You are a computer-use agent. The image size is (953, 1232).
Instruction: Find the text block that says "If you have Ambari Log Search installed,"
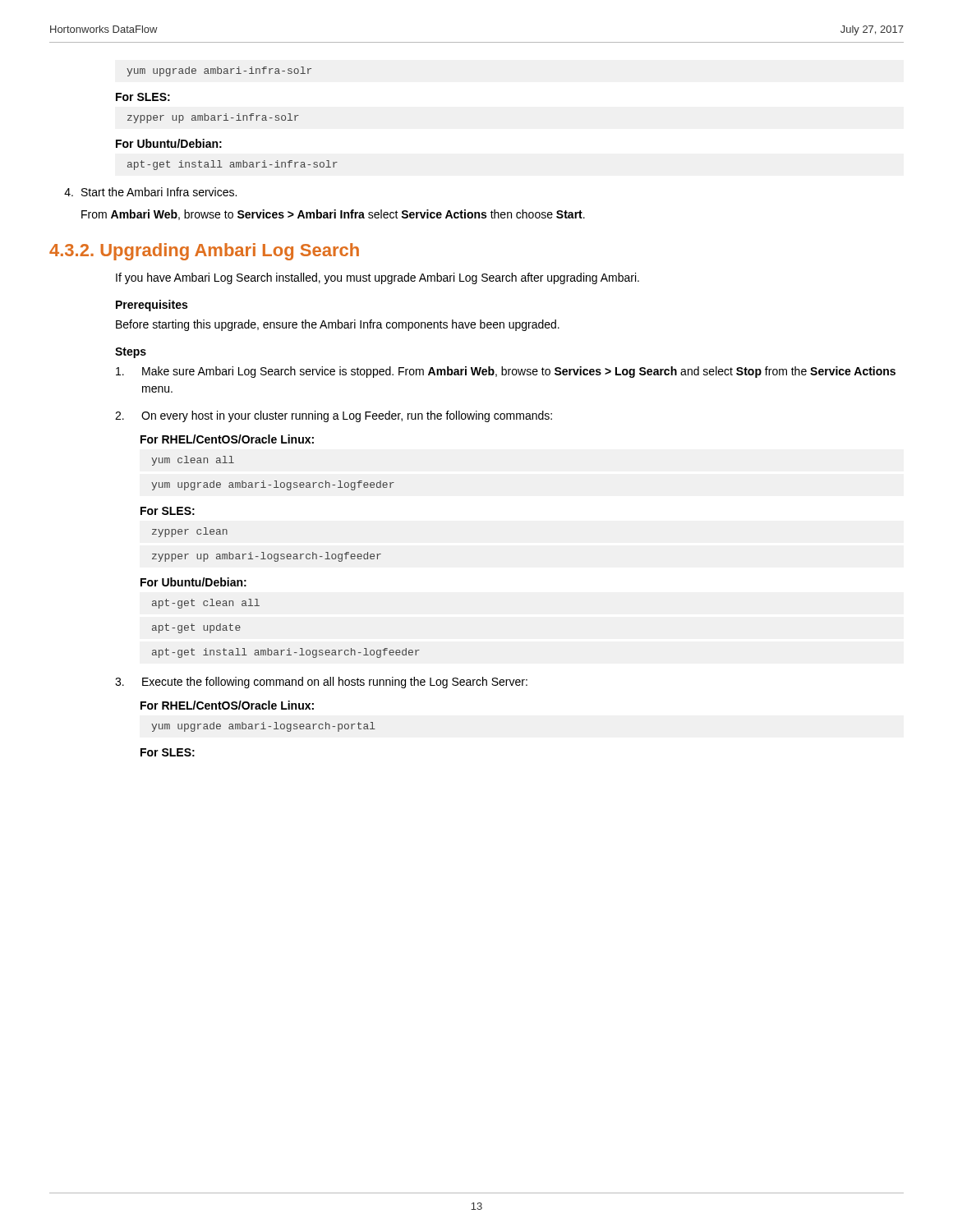tap(377, 278)
